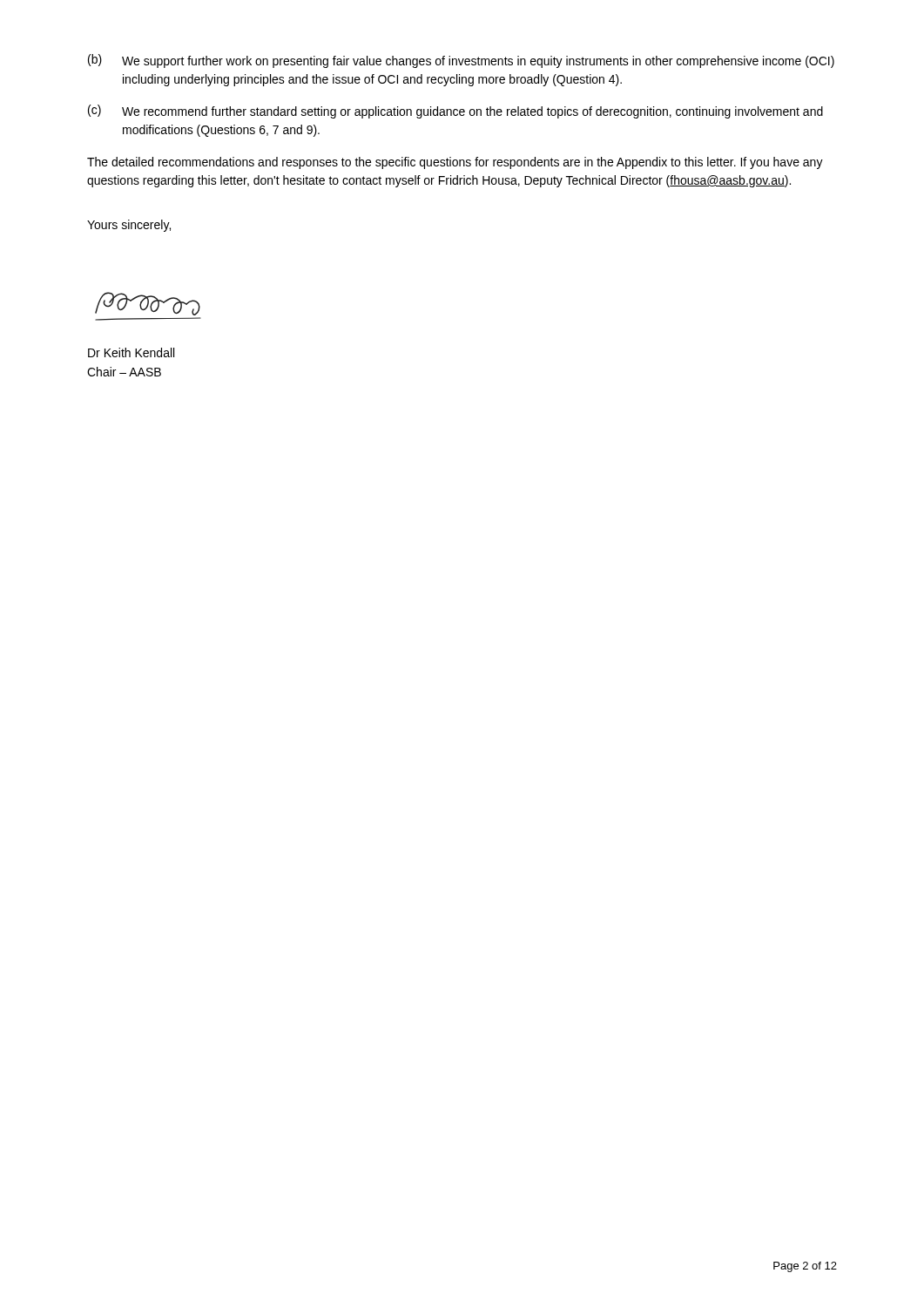
Task: Click on the illustration
Action: [x=462, y=303]
